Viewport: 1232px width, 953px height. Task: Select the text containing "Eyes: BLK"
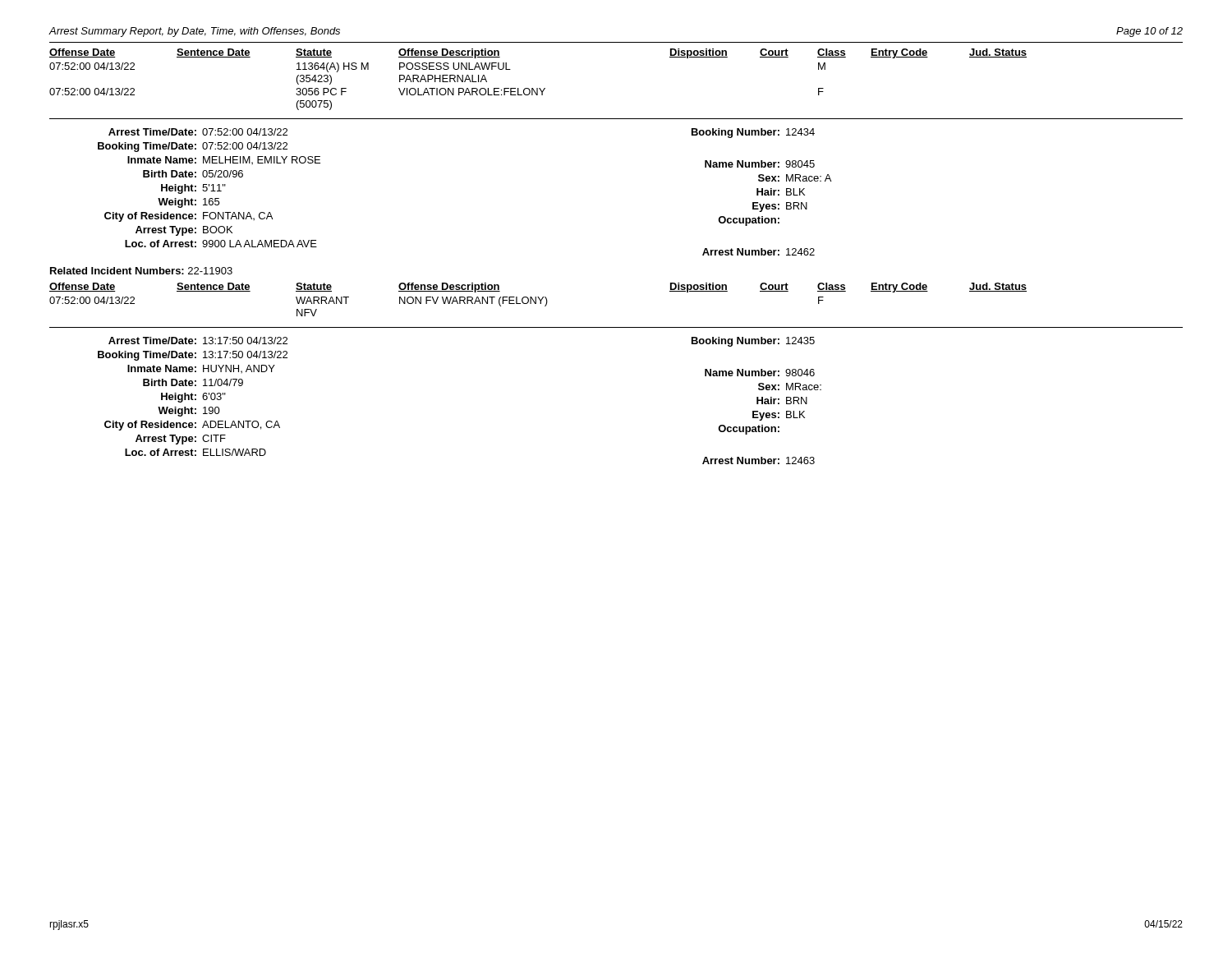click(x=779, y=416)
